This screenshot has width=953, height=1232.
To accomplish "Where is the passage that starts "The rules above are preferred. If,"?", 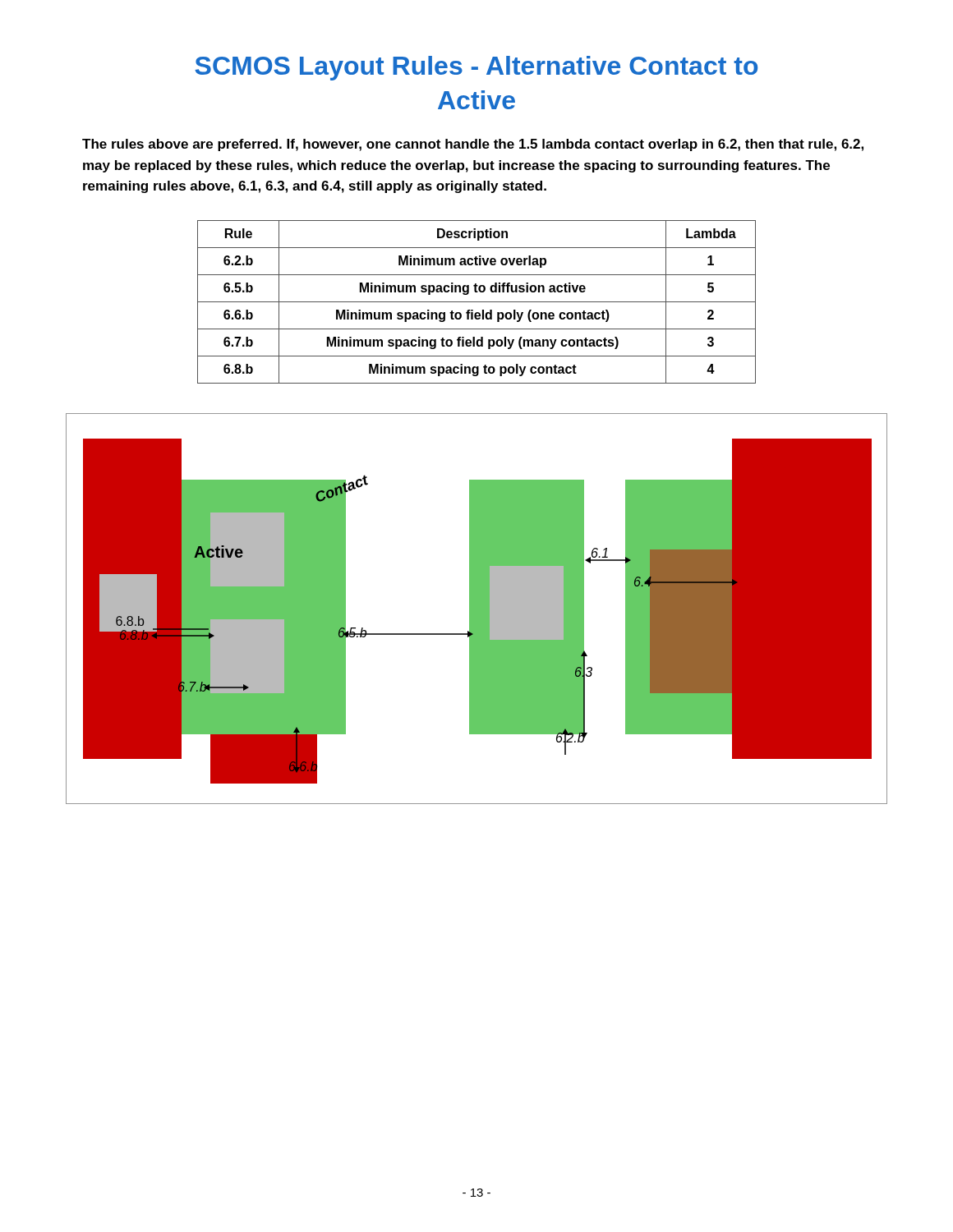I will pyautogui.click(x=473, y=165).
